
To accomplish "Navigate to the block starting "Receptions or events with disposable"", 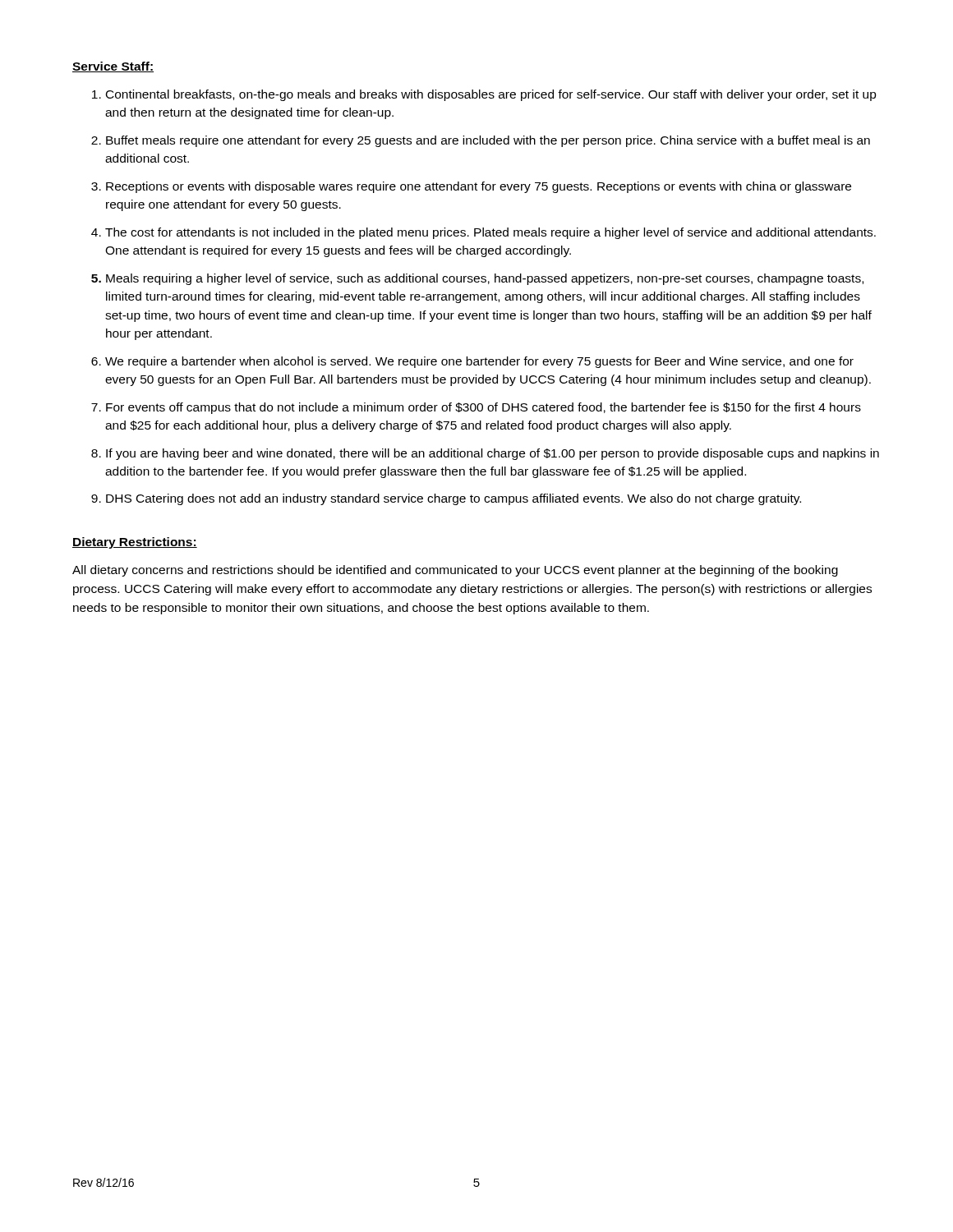I will coord(493,196).
